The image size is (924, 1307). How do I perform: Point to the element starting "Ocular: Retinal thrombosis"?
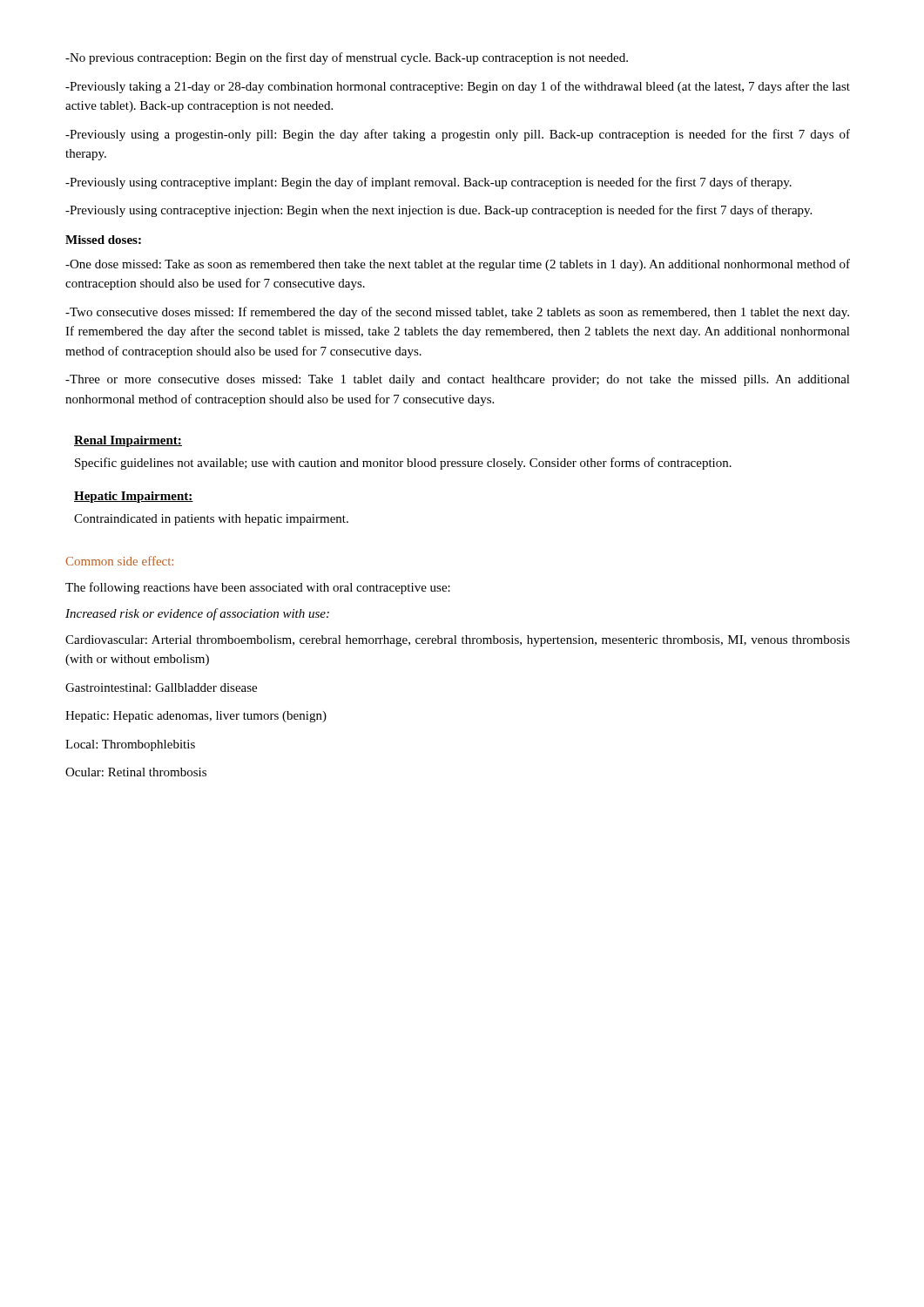[136, 772]
